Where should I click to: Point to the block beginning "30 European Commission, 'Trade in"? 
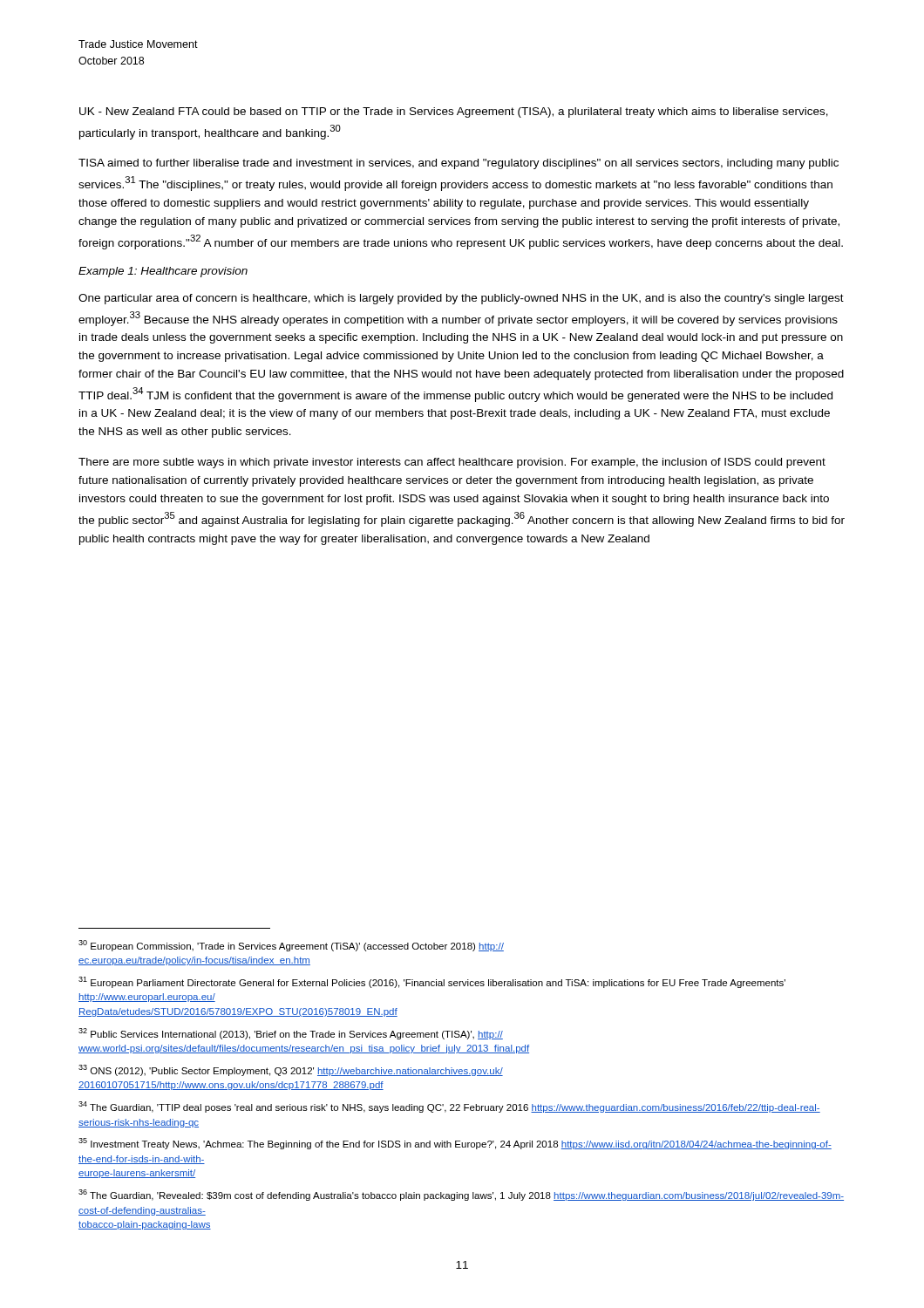point(291,952)
